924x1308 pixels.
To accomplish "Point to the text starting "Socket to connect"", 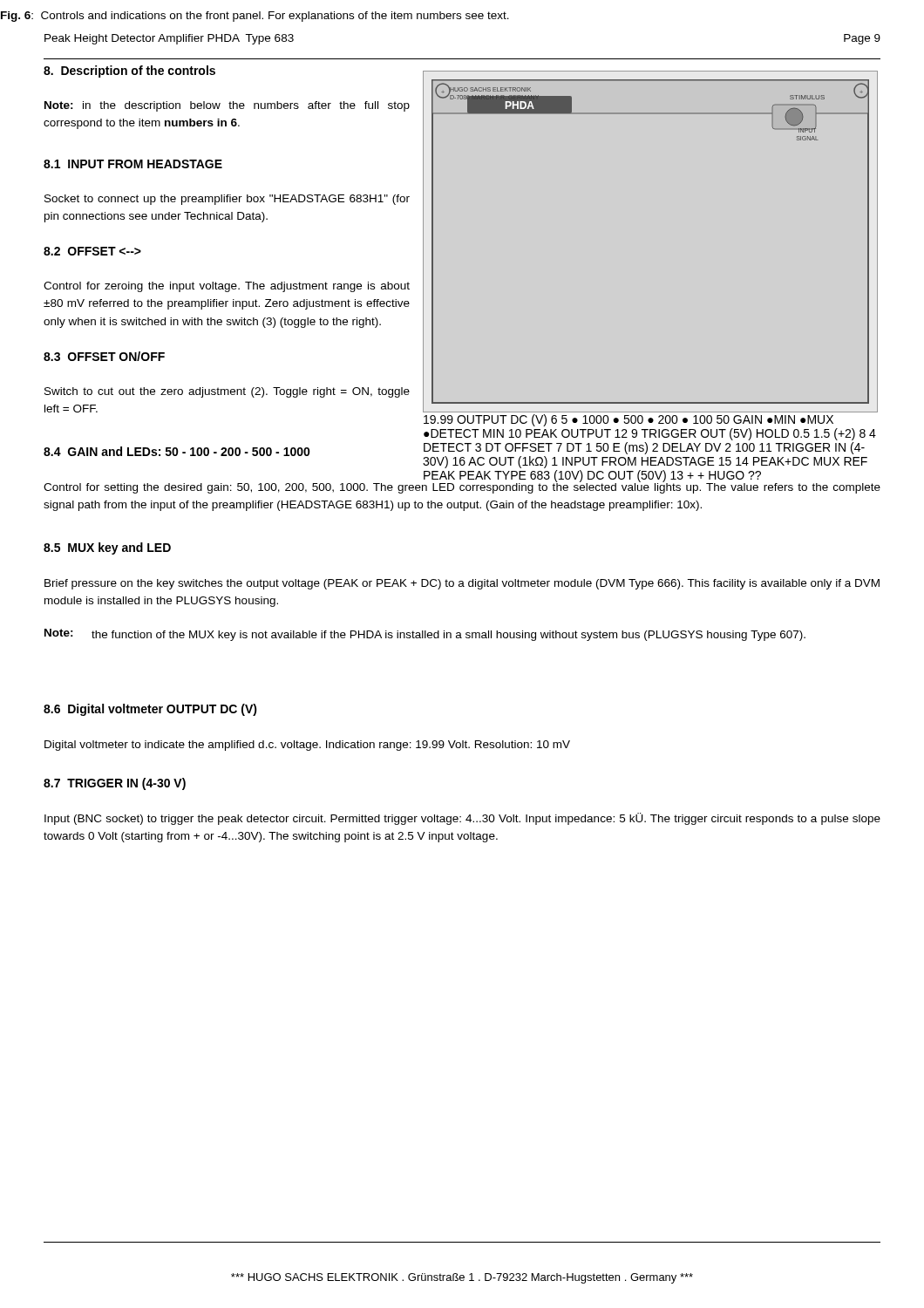I will coord(227,207).
